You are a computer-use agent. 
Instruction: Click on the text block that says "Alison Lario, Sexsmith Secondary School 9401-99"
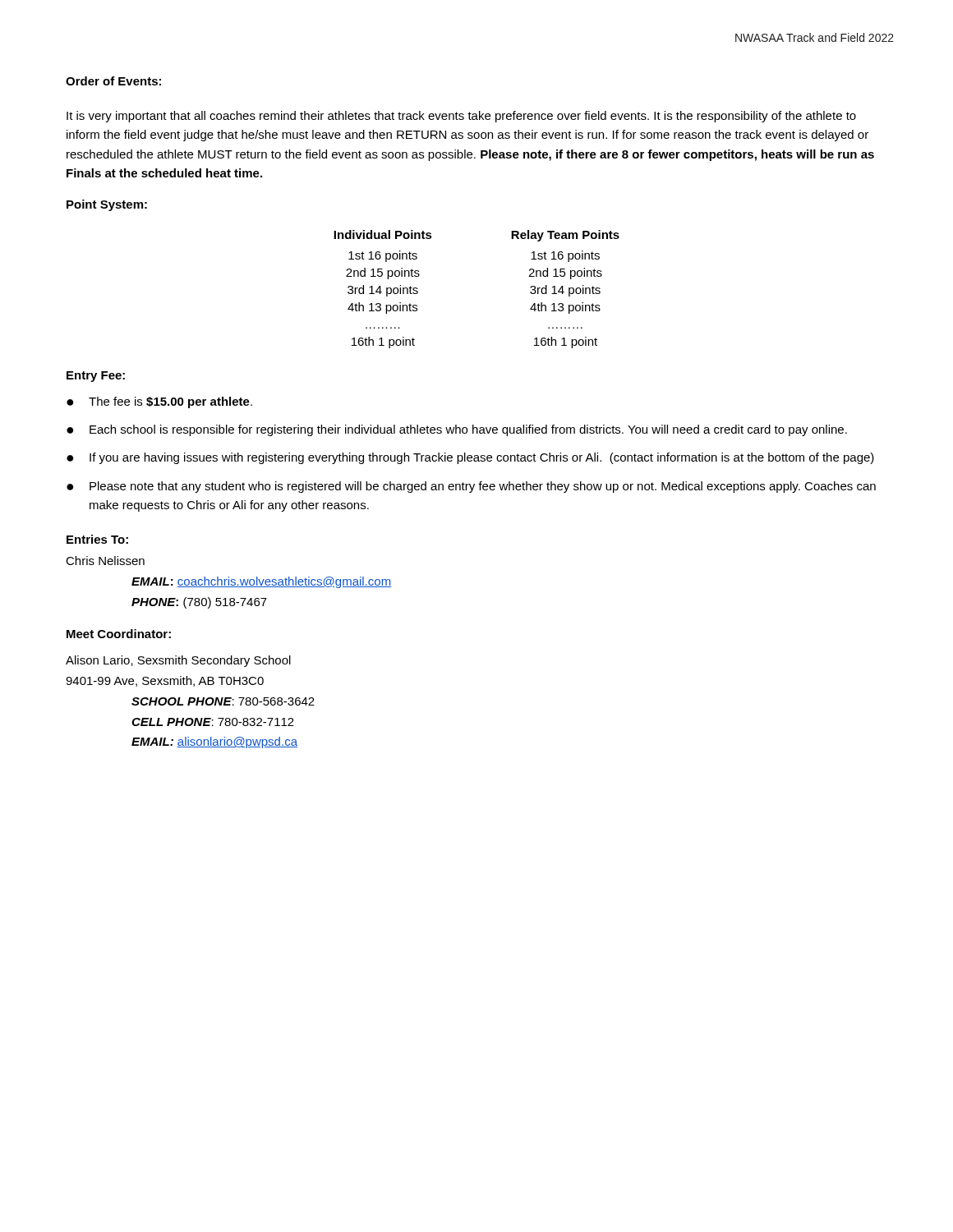tap(178, 661)
